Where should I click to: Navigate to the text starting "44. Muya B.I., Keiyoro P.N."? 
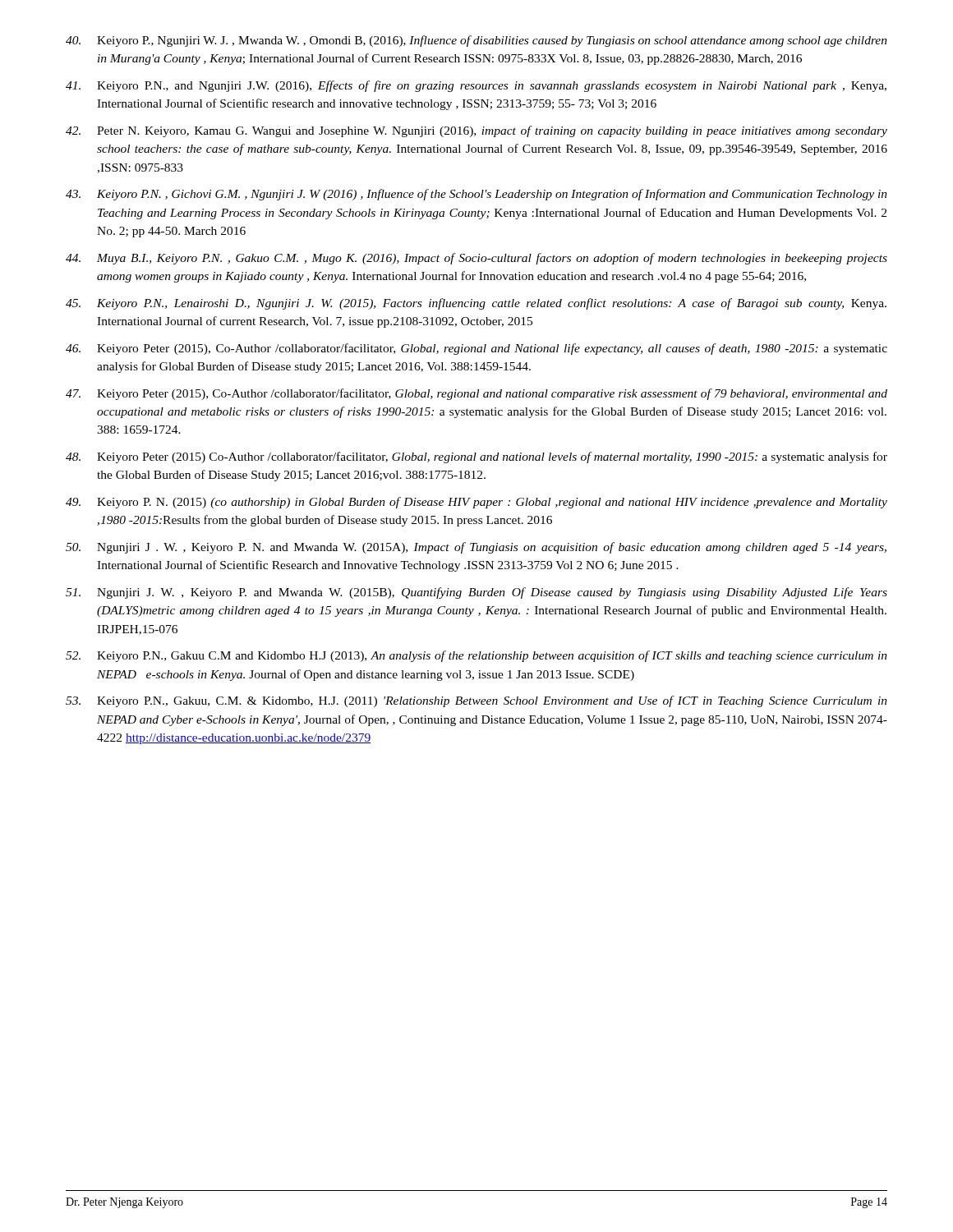(x=476, y=267)
